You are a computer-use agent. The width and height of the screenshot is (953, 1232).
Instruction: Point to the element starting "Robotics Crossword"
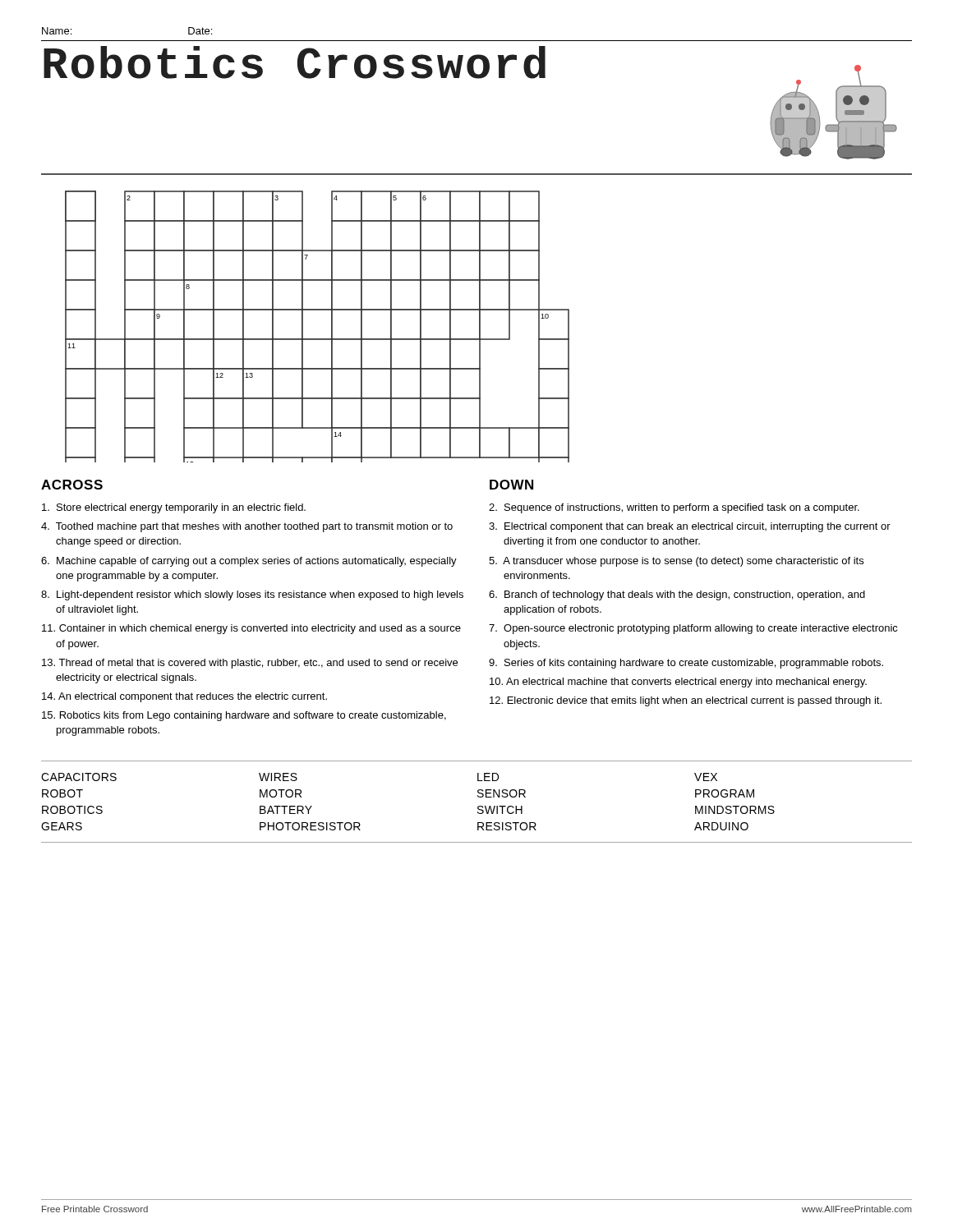(476, 105)
